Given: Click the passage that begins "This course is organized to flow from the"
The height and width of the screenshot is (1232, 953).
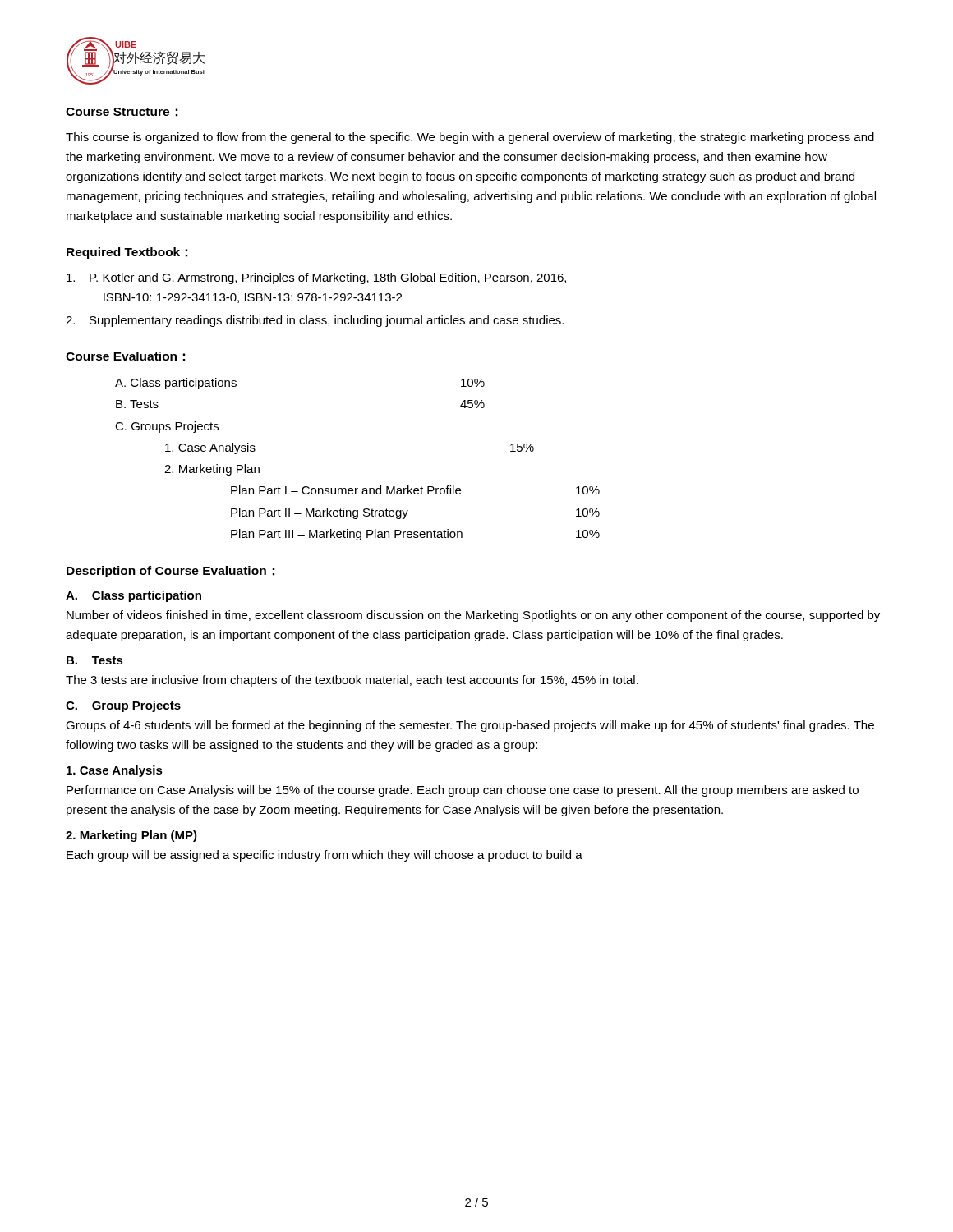Looking at the screenshot, I should pos(471,176).
